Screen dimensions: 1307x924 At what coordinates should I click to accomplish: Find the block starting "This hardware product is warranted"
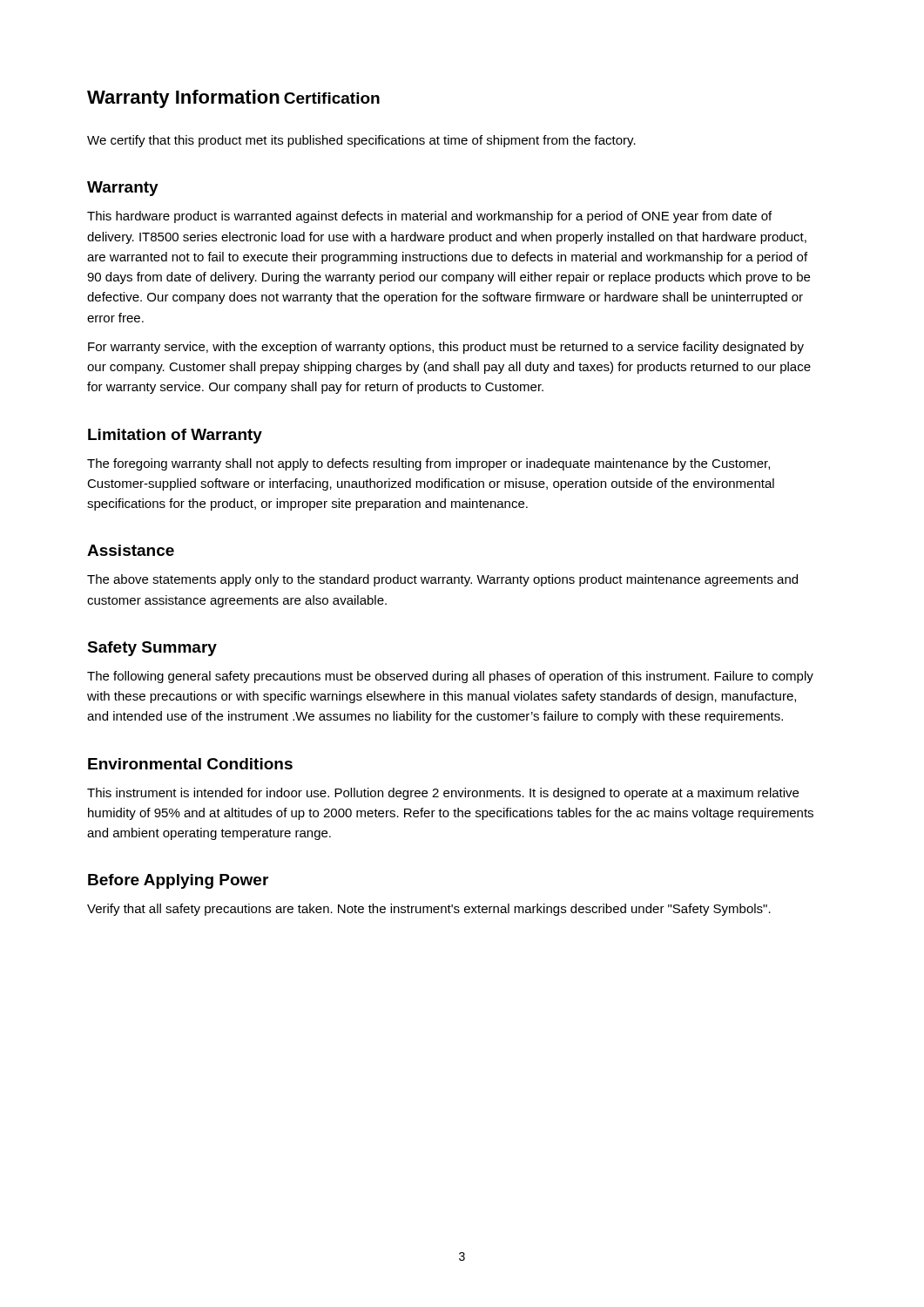tap(453, 267)
